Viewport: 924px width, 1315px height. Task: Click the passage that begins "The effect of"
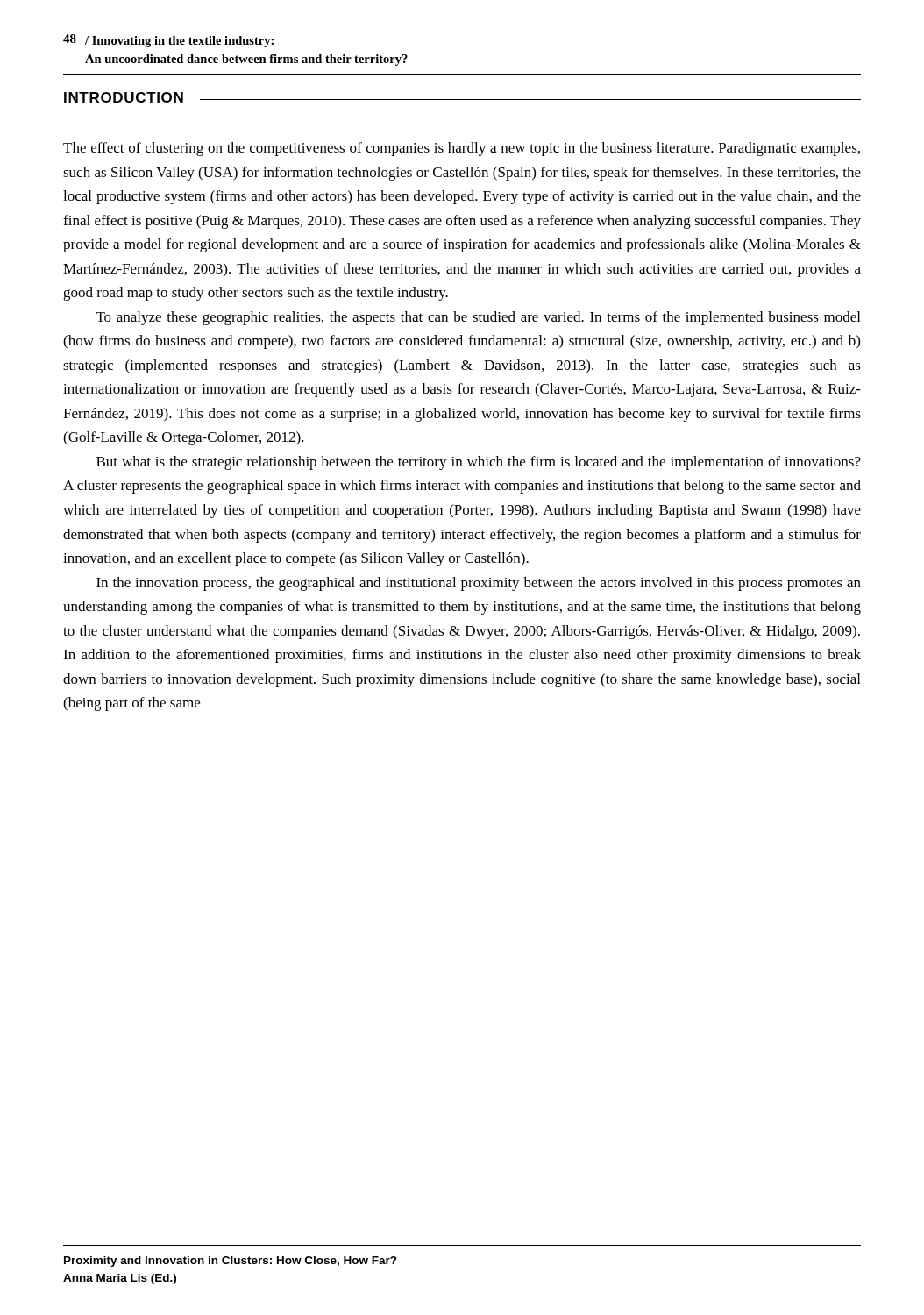462,220
